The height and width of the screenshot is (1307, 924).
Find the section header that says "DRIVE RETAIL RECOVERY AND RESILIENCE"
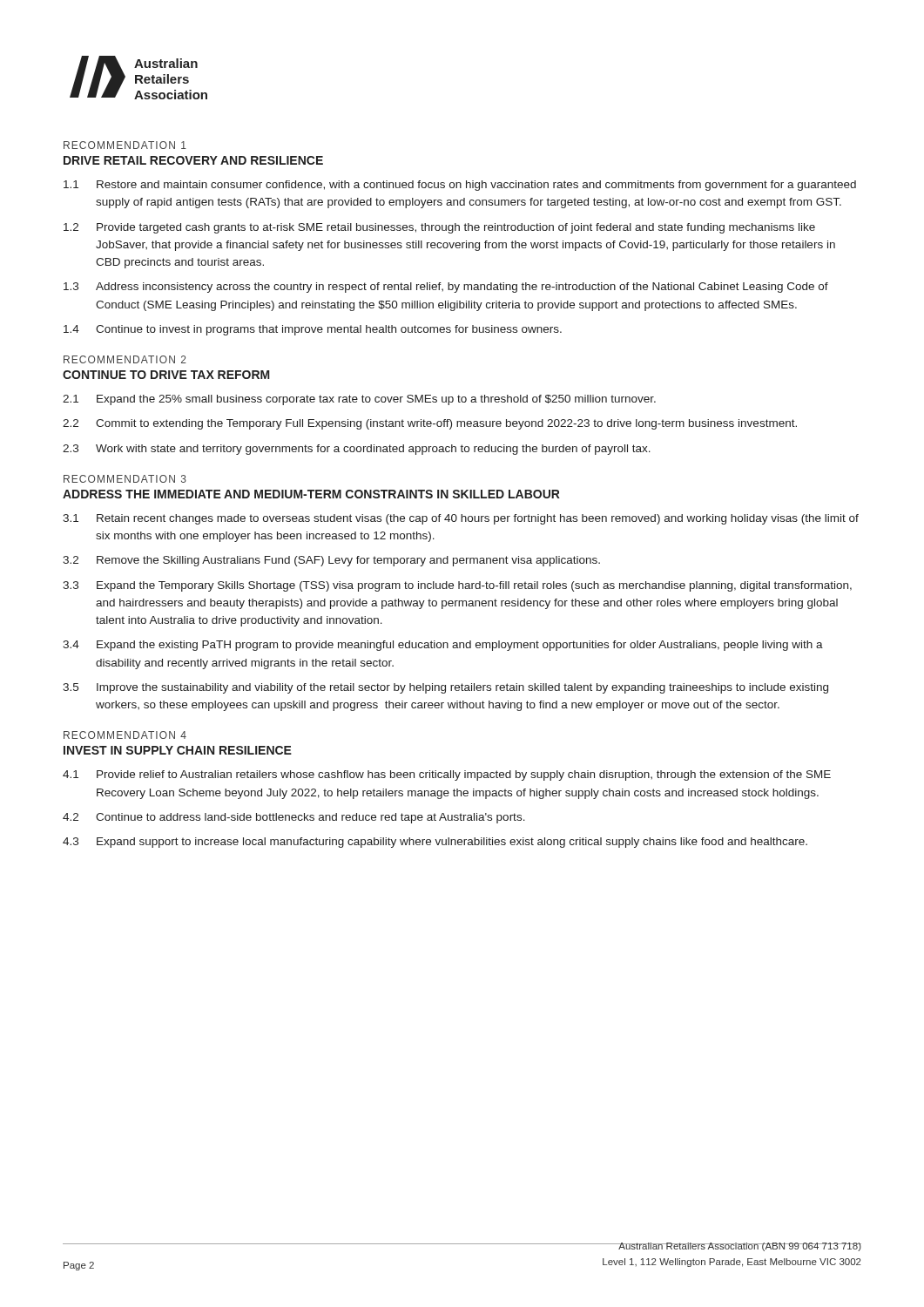coord(193,160)
